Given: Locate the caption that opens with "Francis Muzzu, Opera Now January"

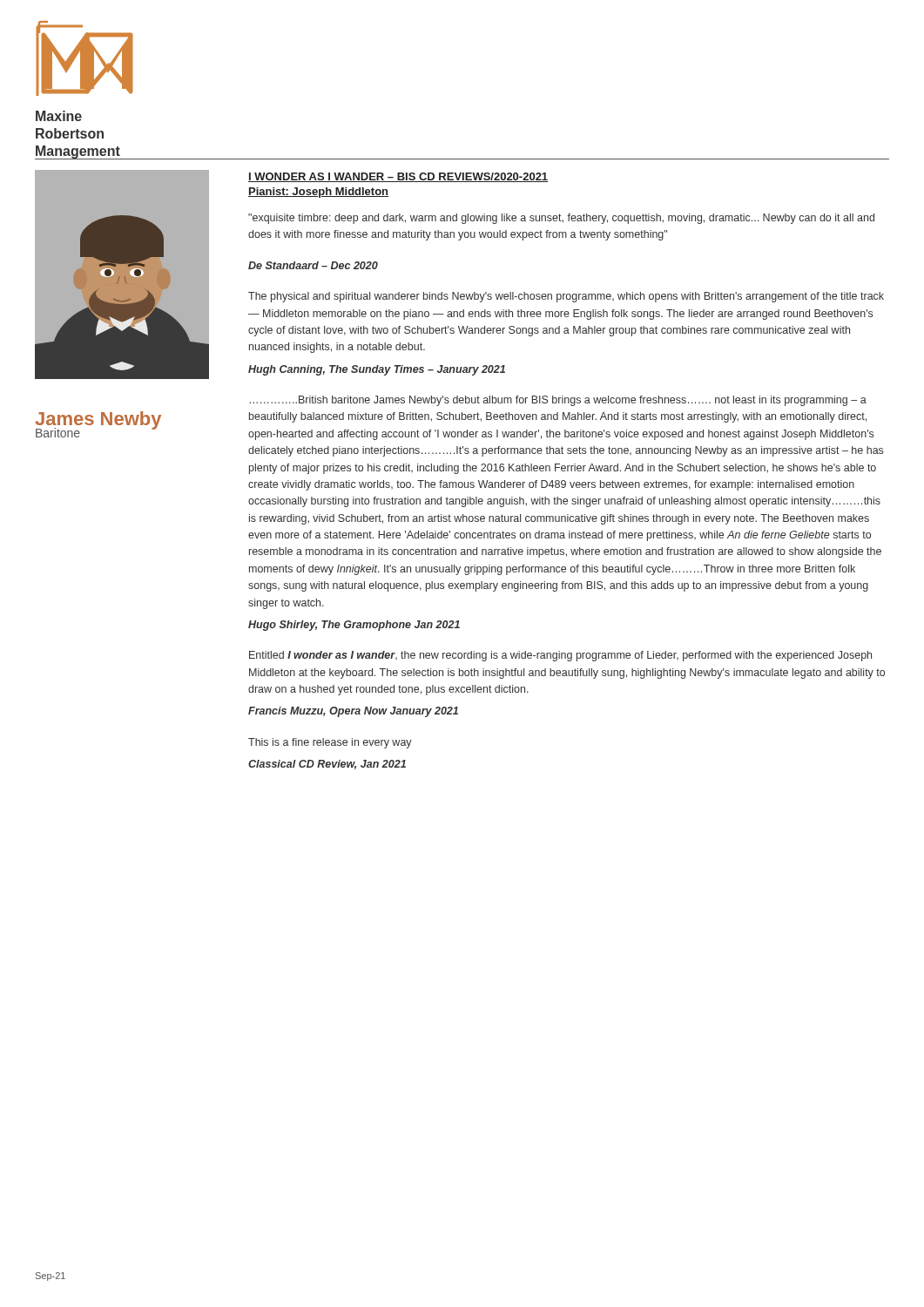Looking at the screenshot, I should 353,712.
